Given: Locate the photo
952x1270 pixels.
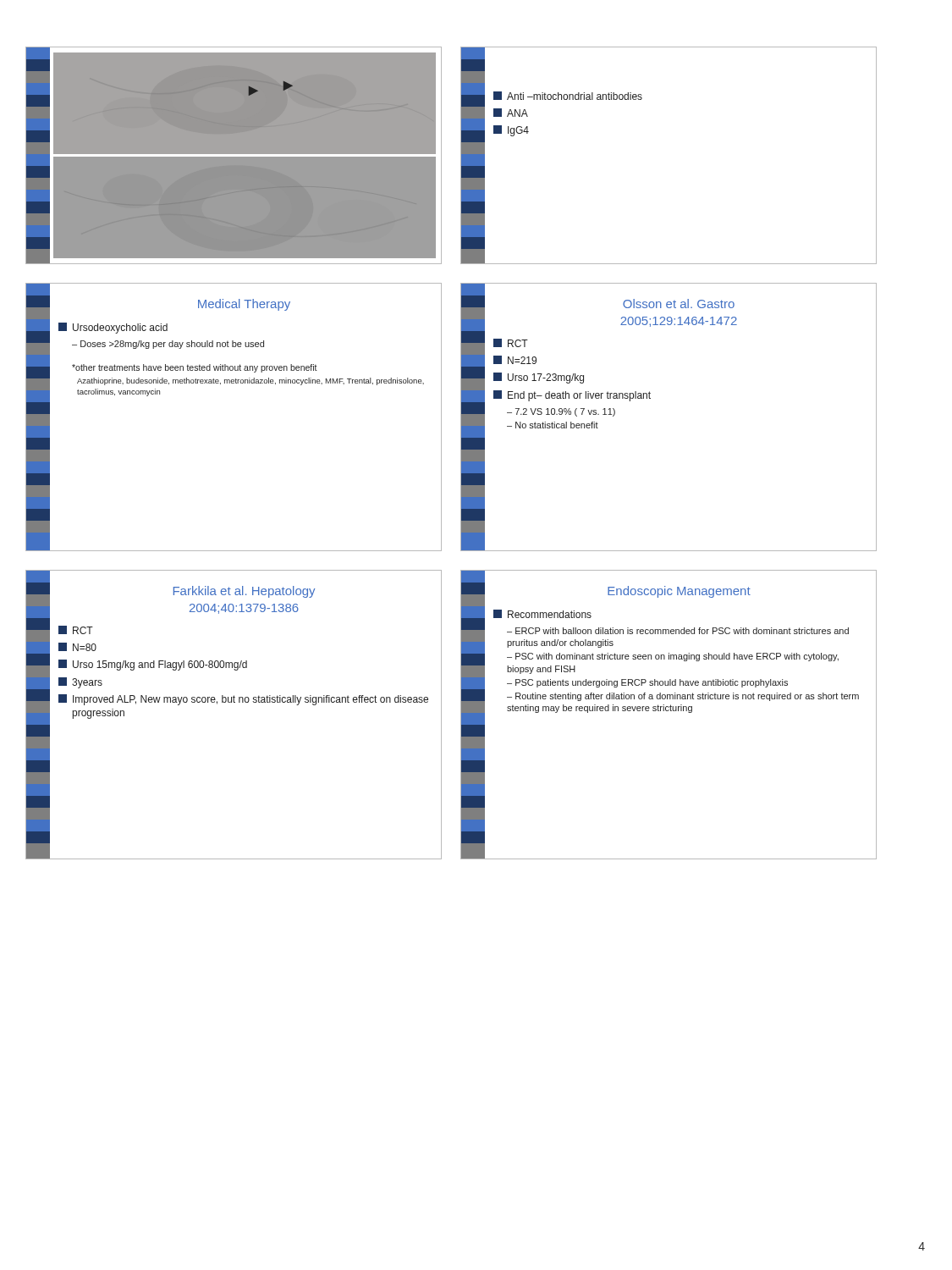Looking at the screenshot, I should coord(234,155).
